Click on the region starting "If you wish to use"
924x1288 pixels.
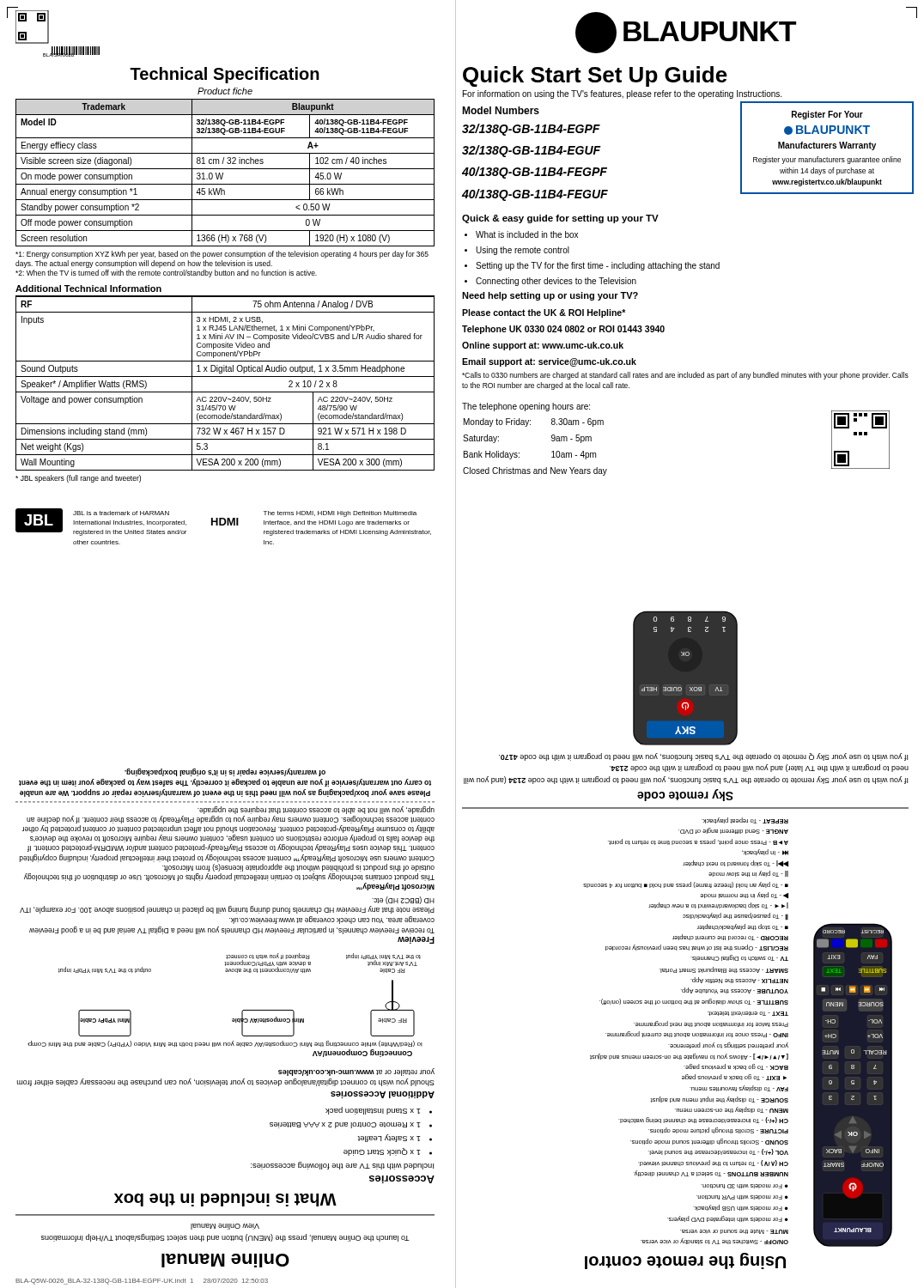click(686, 768)
